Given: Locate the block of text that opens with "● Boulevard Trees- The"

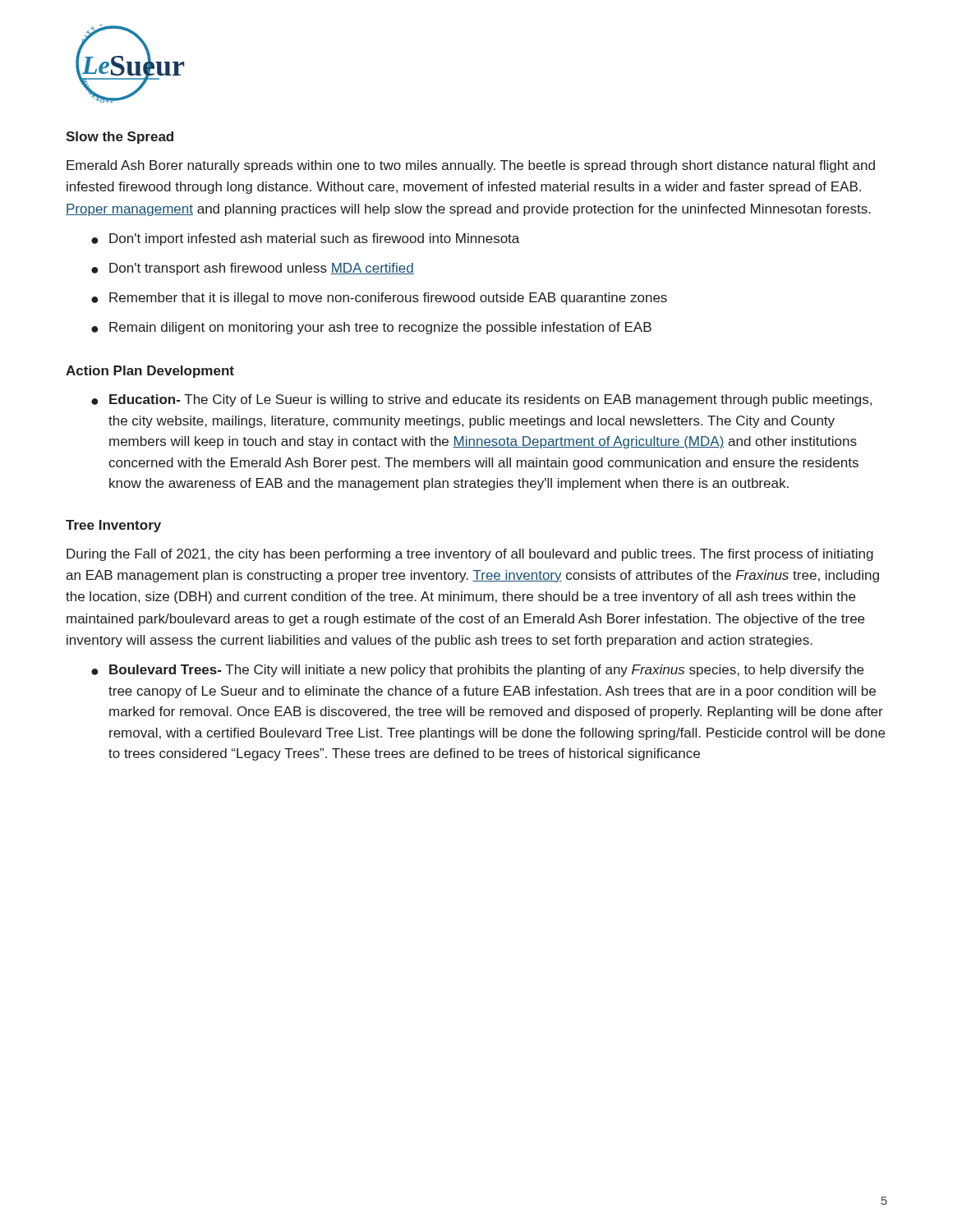Looking at the screenshot, I should 489,712.
